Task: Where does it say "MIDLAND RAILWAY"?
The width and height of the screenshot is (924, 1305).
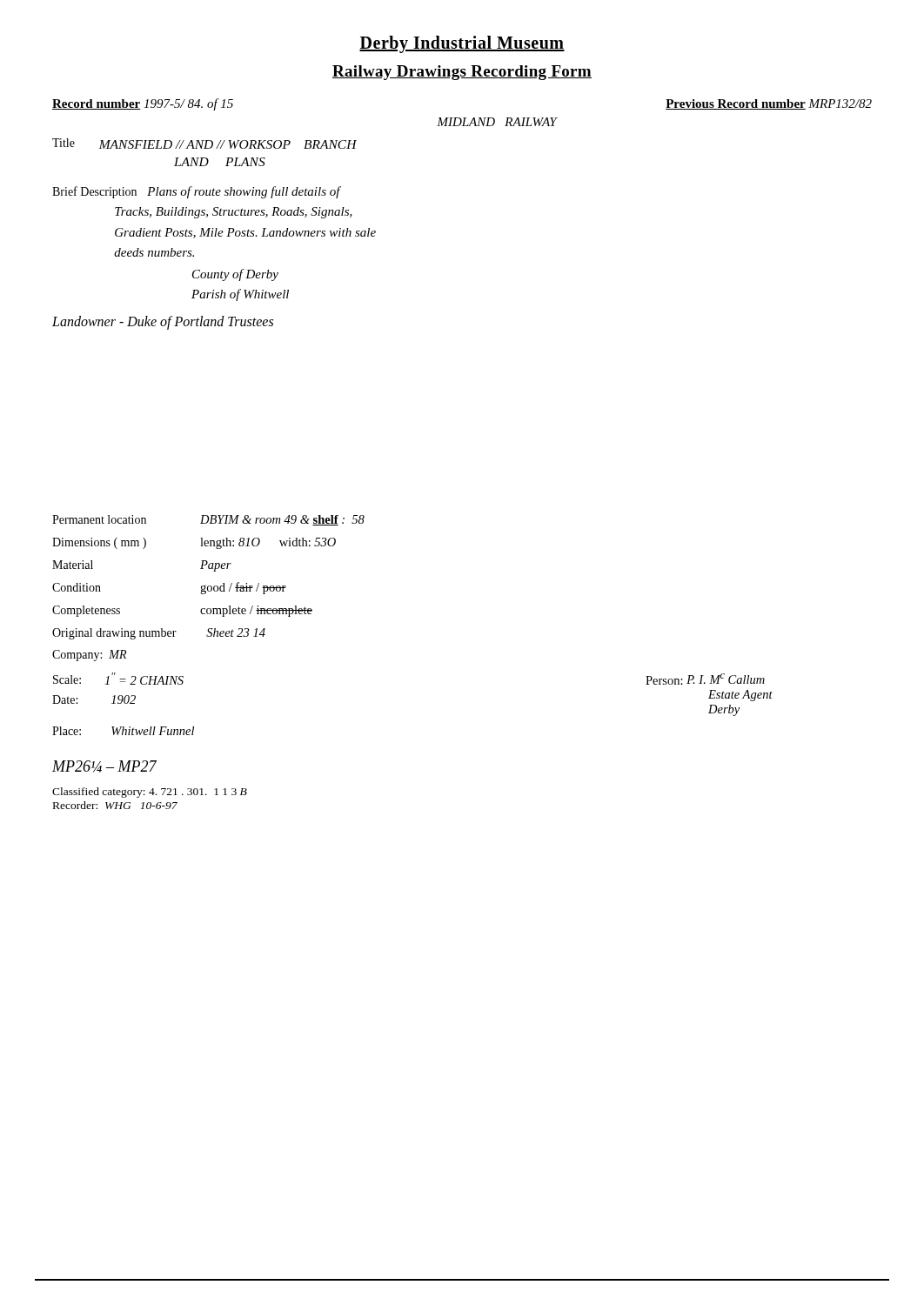Action: click(x=497, y=122)
